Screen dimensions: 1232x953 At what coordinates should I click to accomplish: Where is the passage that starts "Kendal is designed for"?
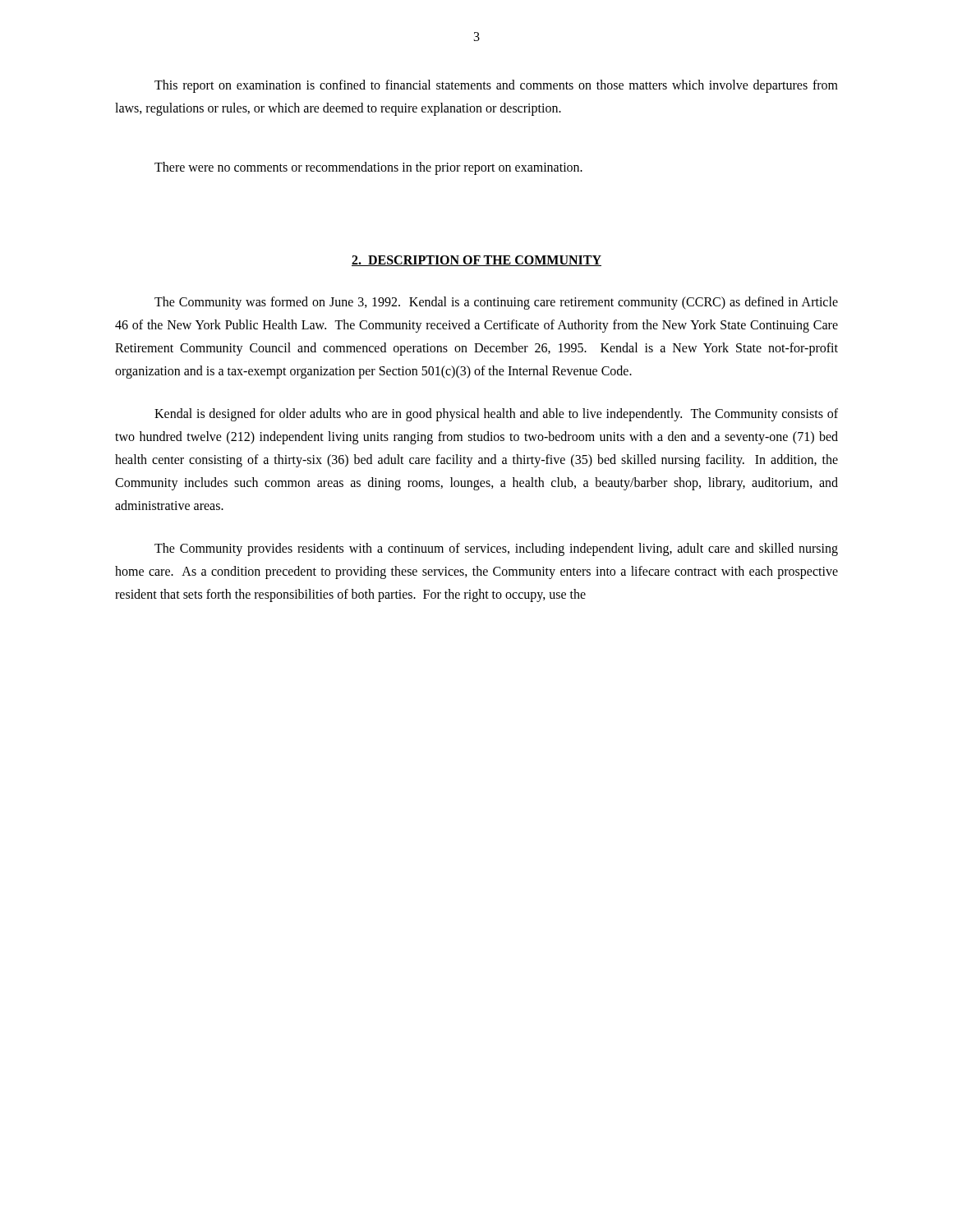pos(476,460)
